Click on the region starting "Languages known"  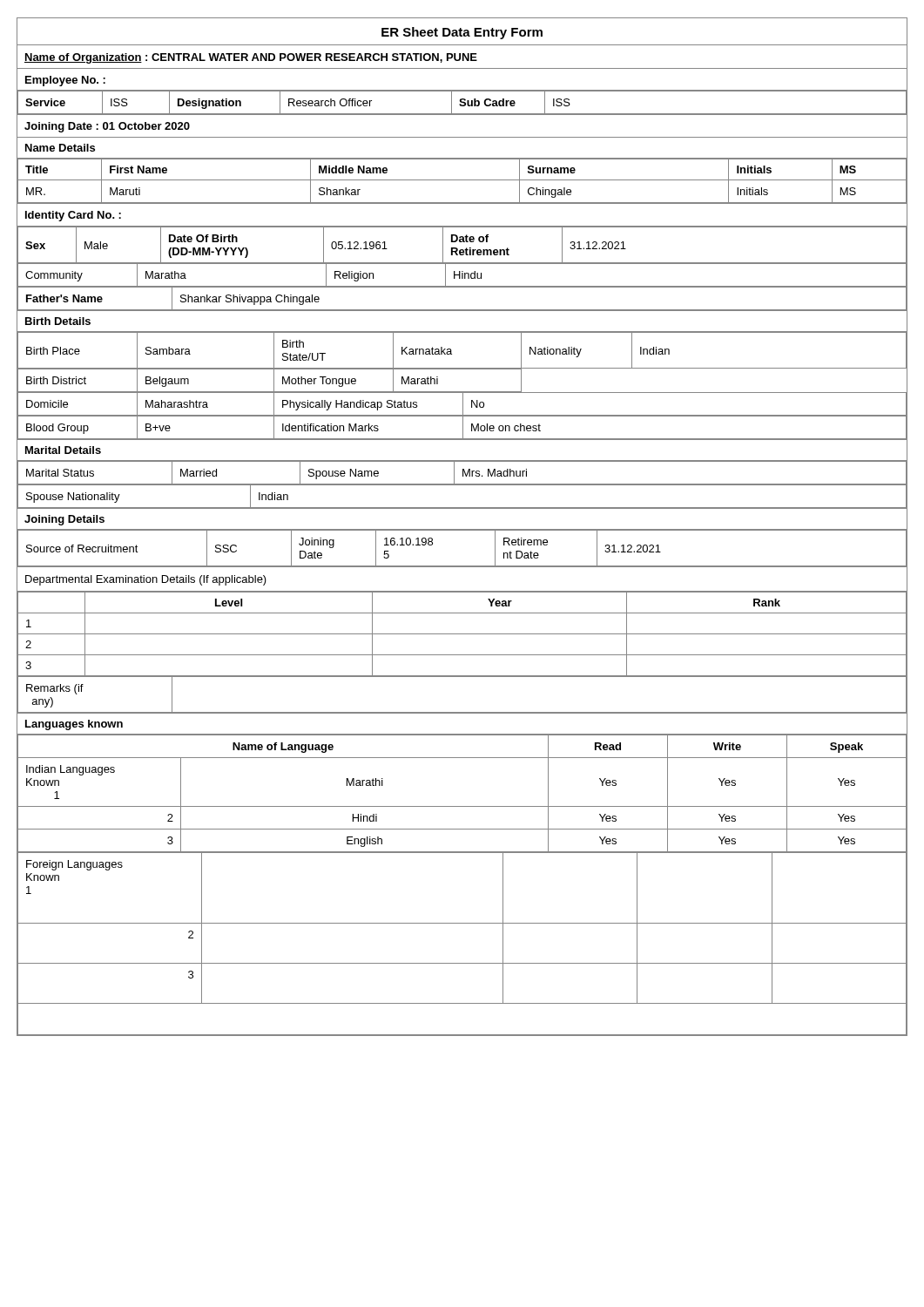[x=74, y=724]
